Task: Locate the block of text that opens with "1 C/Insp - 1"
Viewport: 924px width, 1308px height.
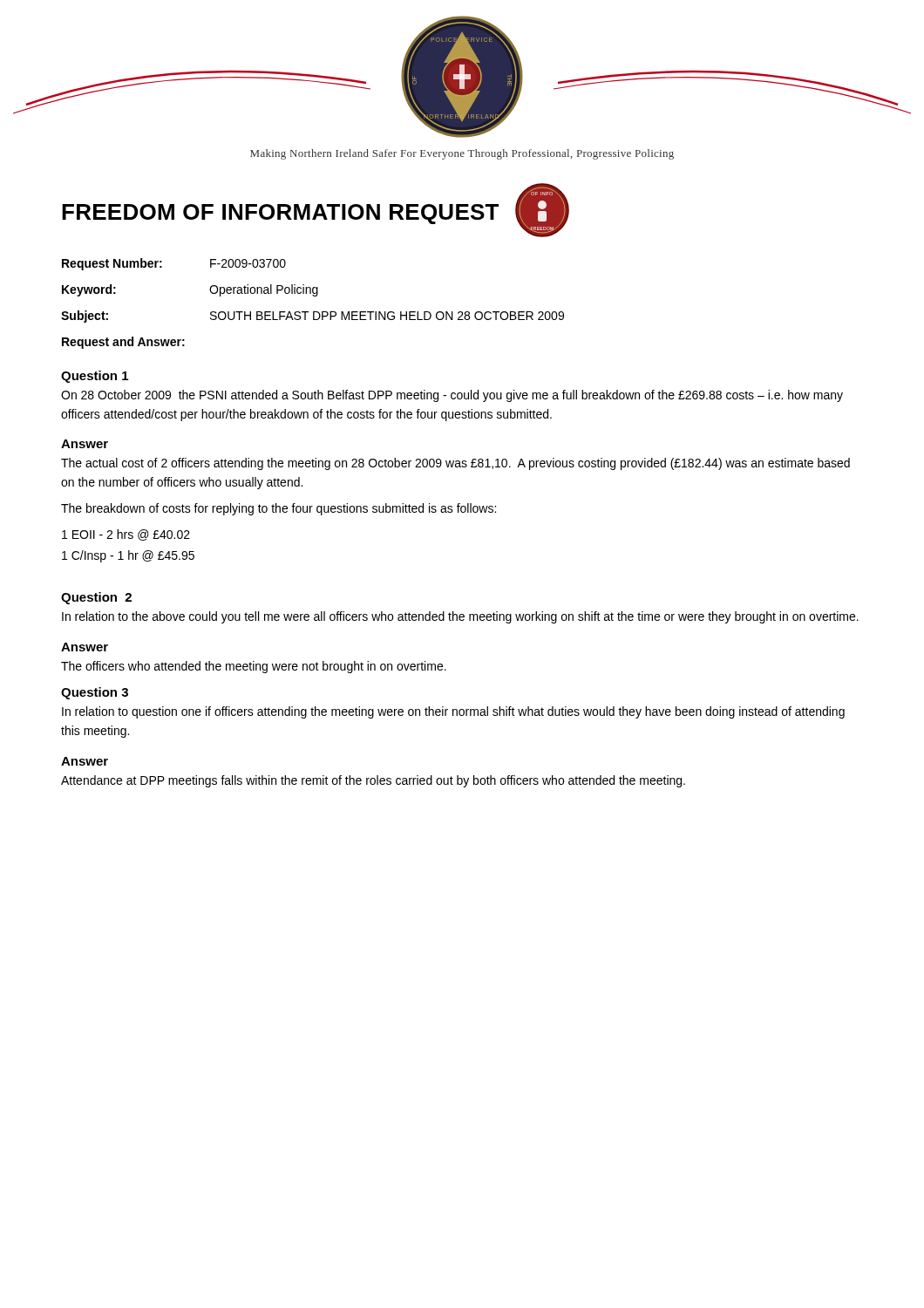Action: [128, 556]
